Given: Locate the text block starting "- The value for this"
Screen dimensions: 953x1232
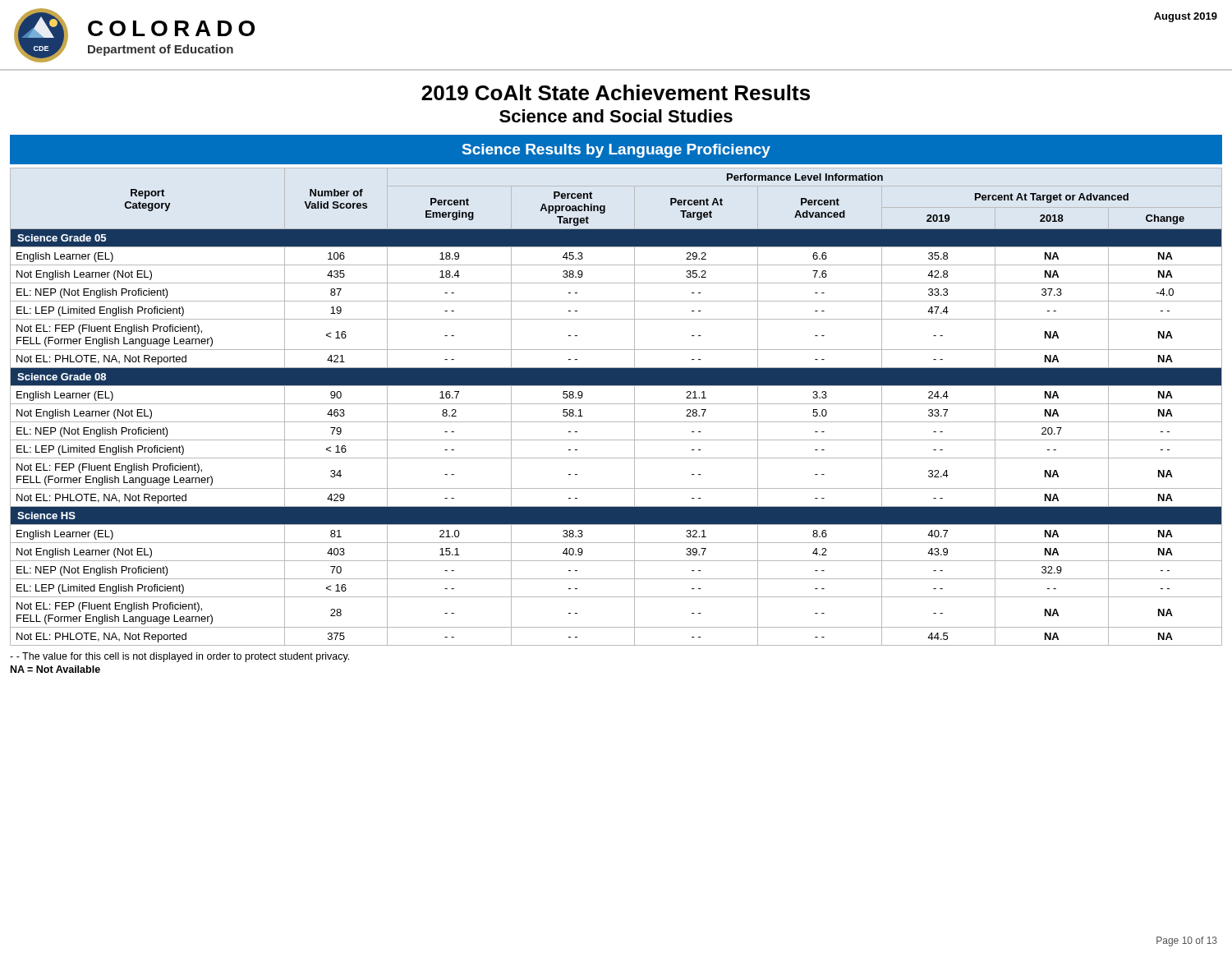Looking at the screenshot, I should (x=180, y=656).
